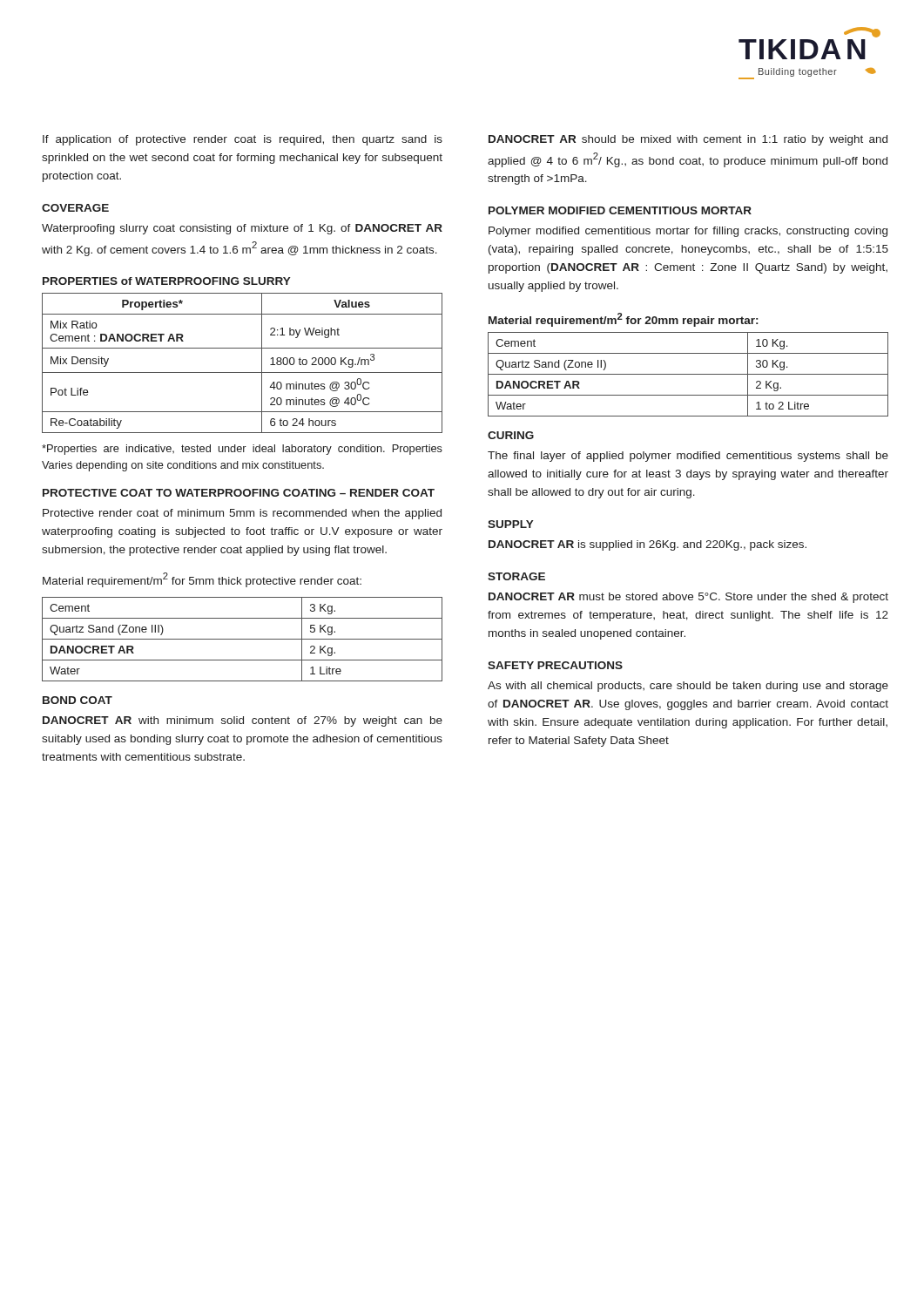The width and height of the screenshot is (924, 1307).
Task: Select the region starting "Material requirement/m2 for 20mm repair mortar:"
Action: (x=623, y=319)
